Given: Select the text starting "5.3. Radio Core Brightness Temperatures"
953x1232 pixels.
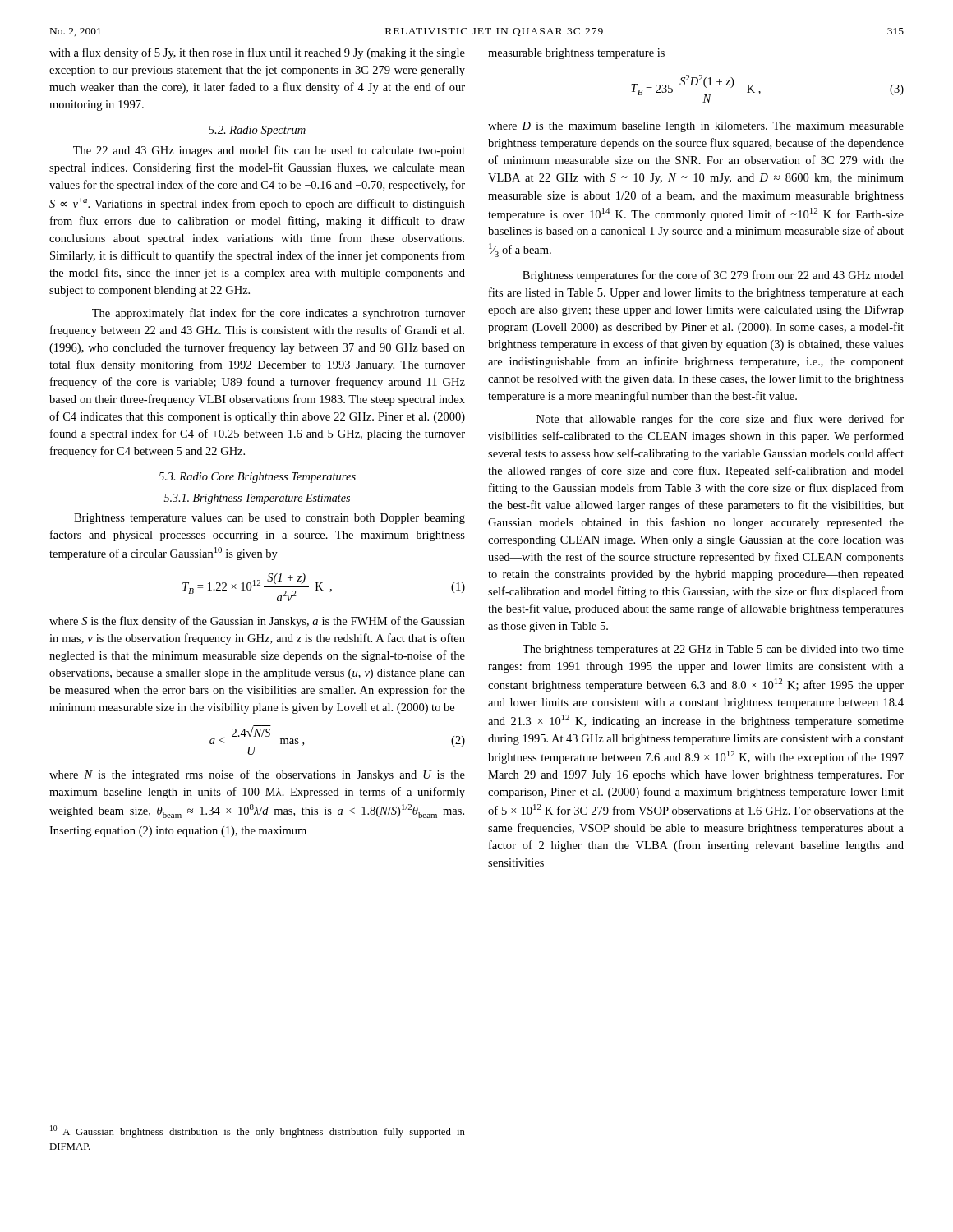Looking at the screenshot, I should click(x=257, y=476).
